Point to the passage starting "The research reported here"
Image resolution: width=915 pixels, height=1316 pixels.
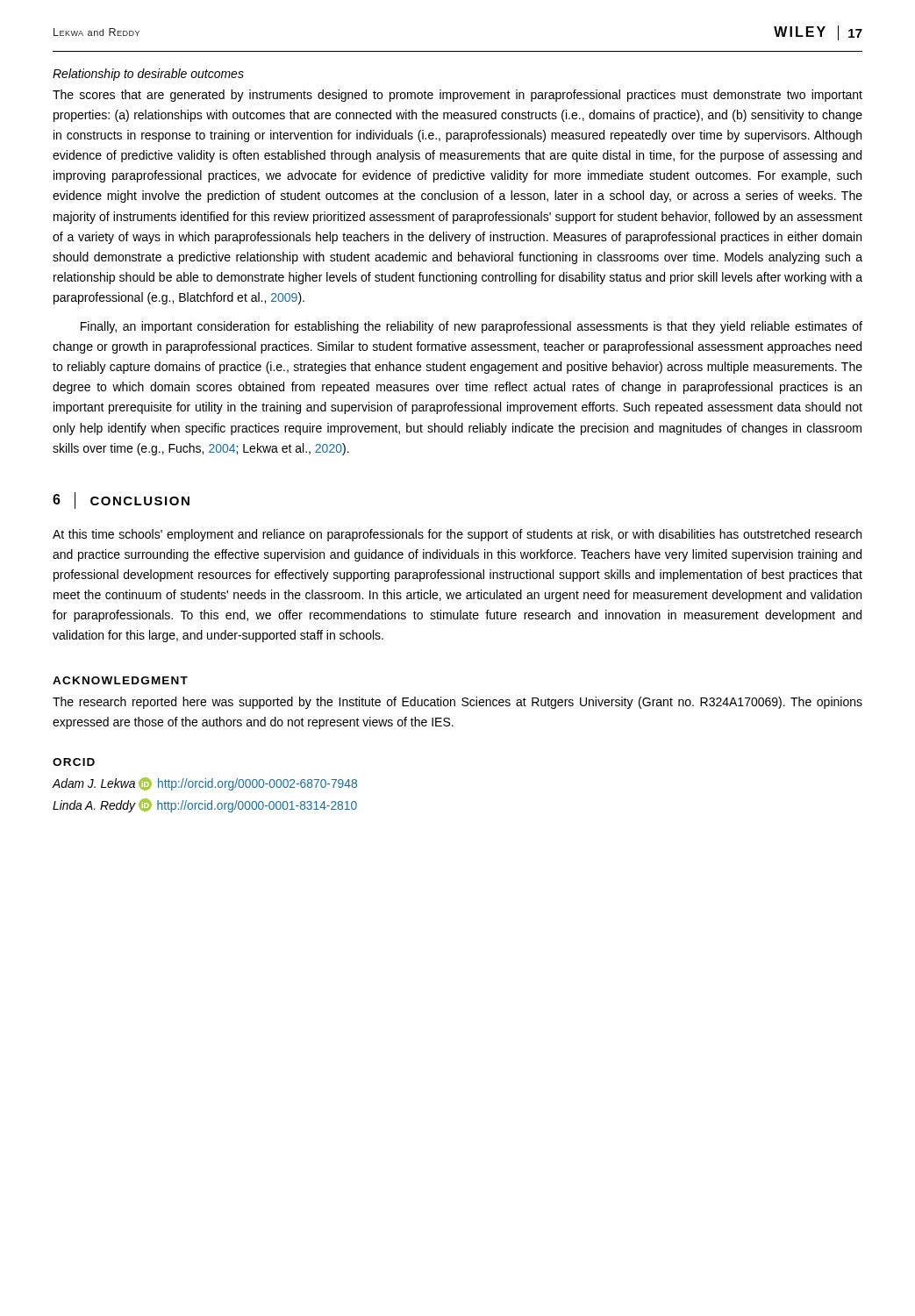click(458, 712)
